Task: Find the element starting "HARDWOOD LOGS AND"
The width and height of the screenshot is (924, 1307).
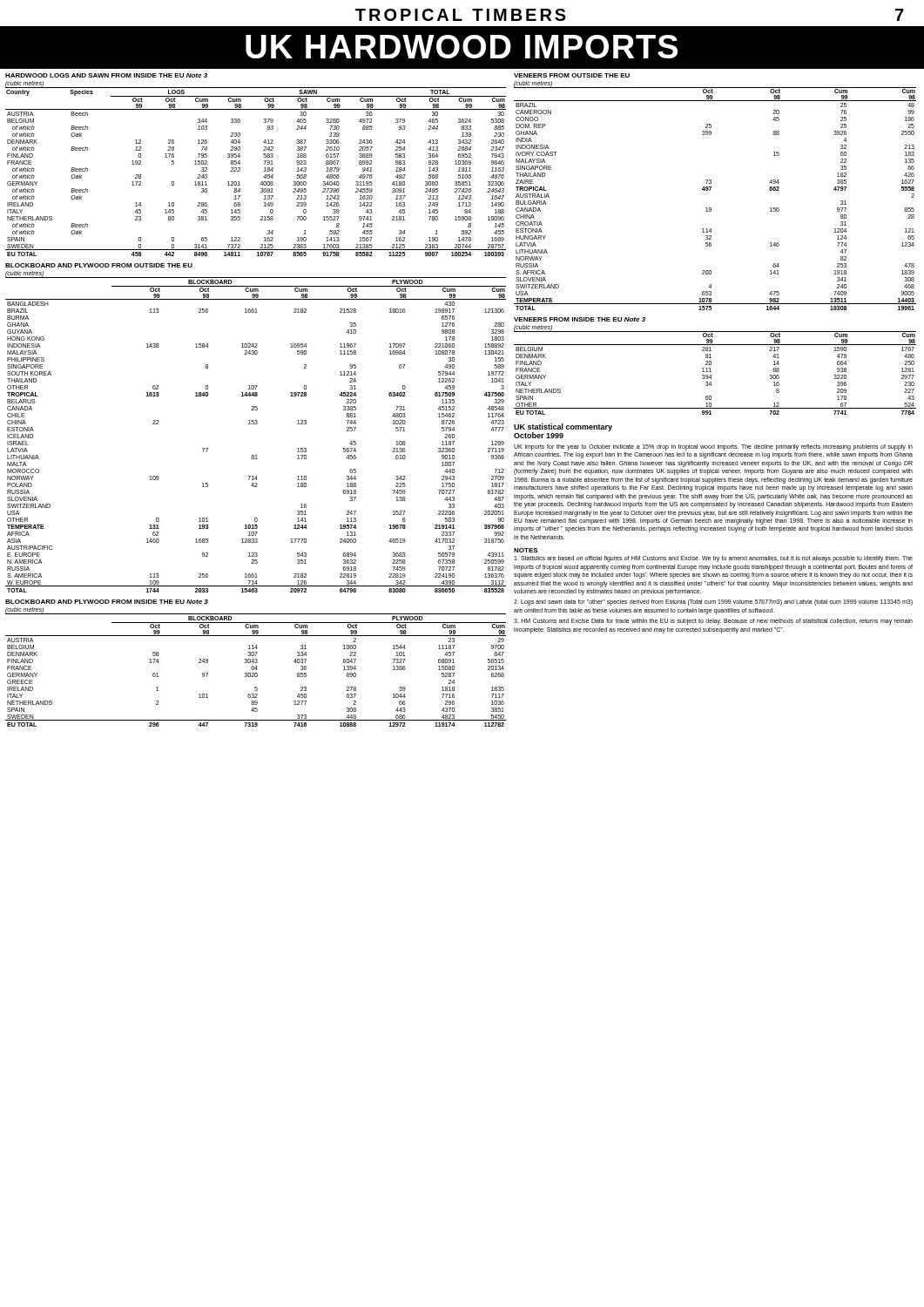Action: (106, 75)
